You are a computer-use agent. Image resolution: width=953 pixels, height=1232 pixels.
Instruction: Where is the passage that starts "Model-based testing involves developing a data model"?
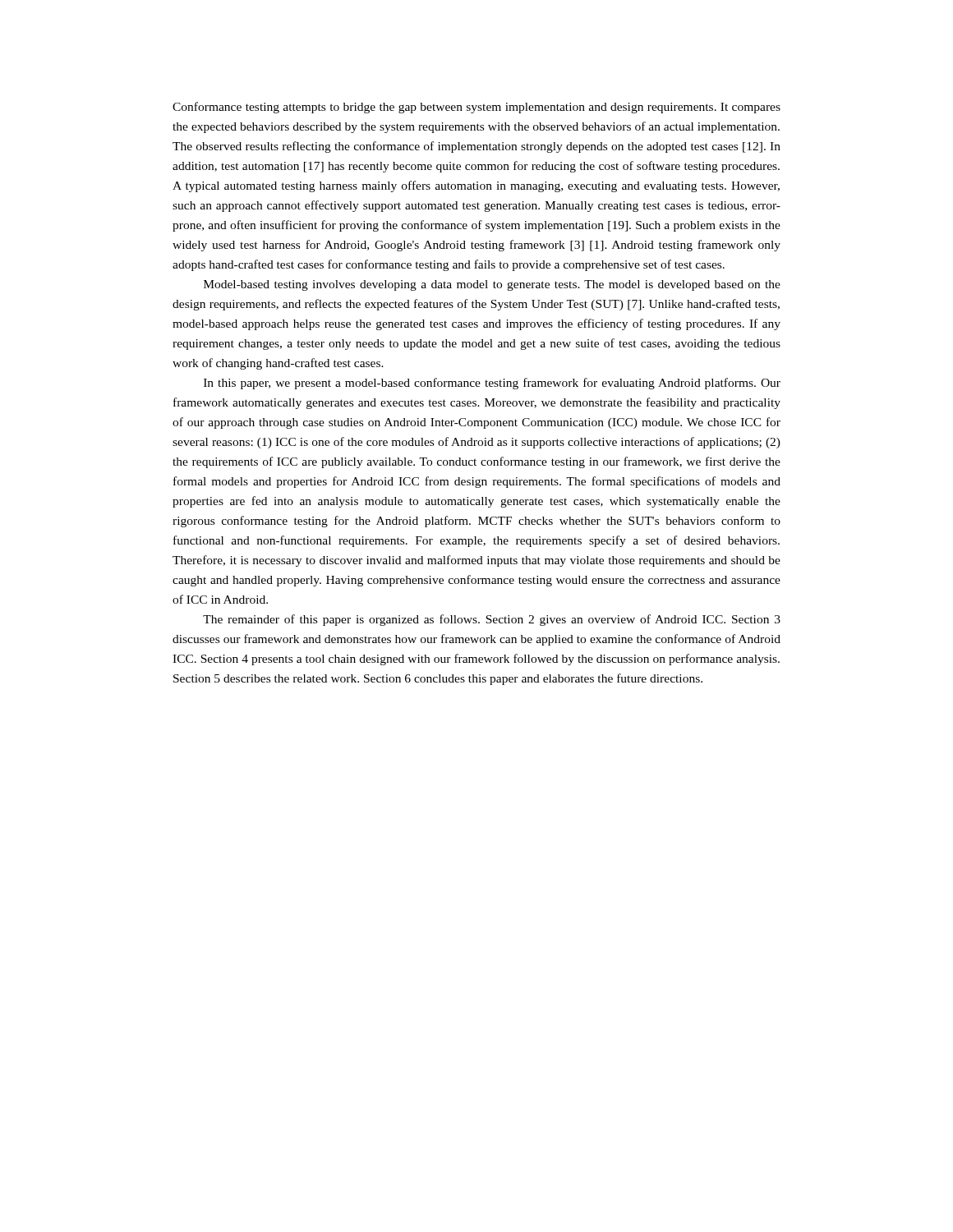[476, 324]
